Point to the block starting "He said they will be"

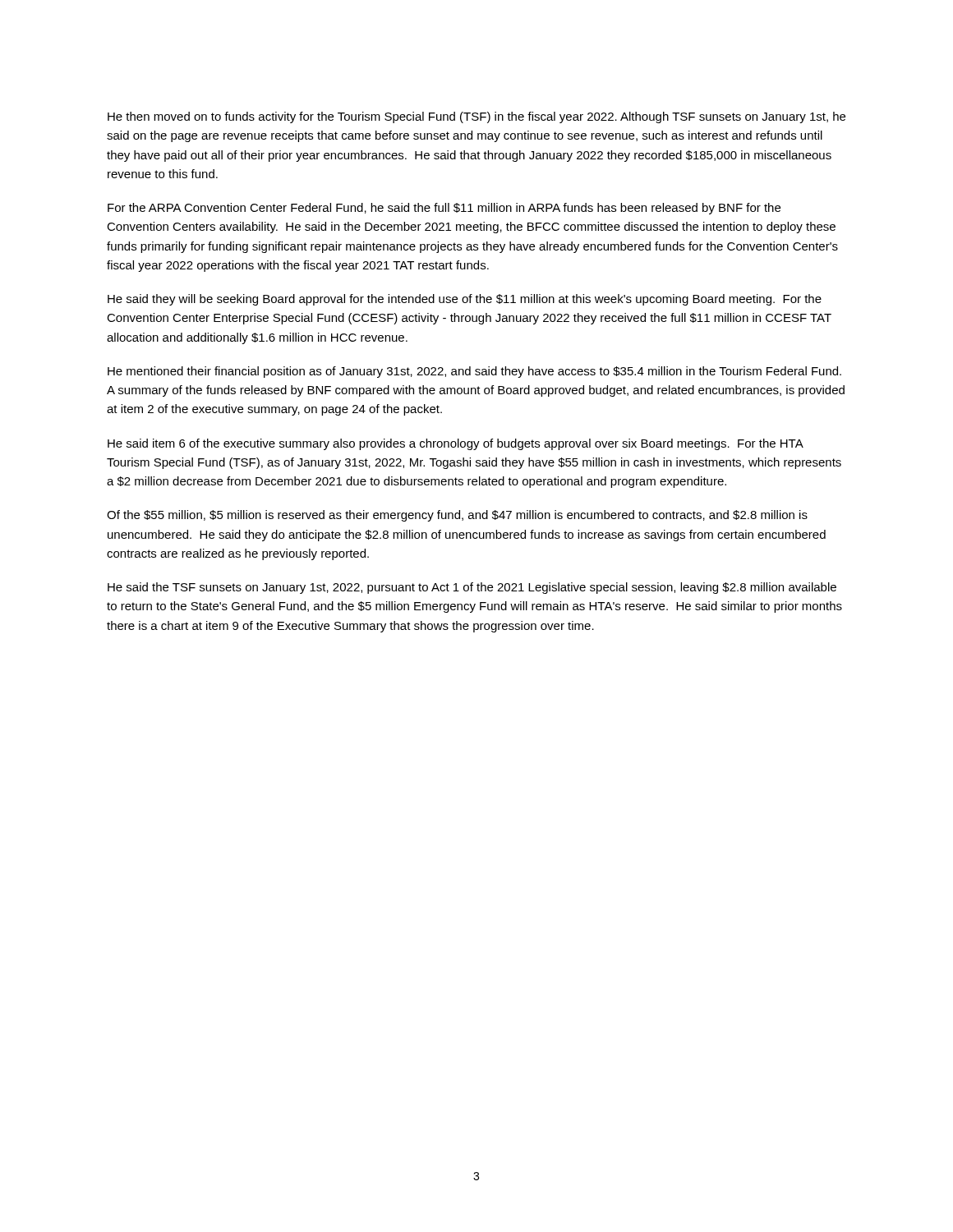click(x=469, y=318)
